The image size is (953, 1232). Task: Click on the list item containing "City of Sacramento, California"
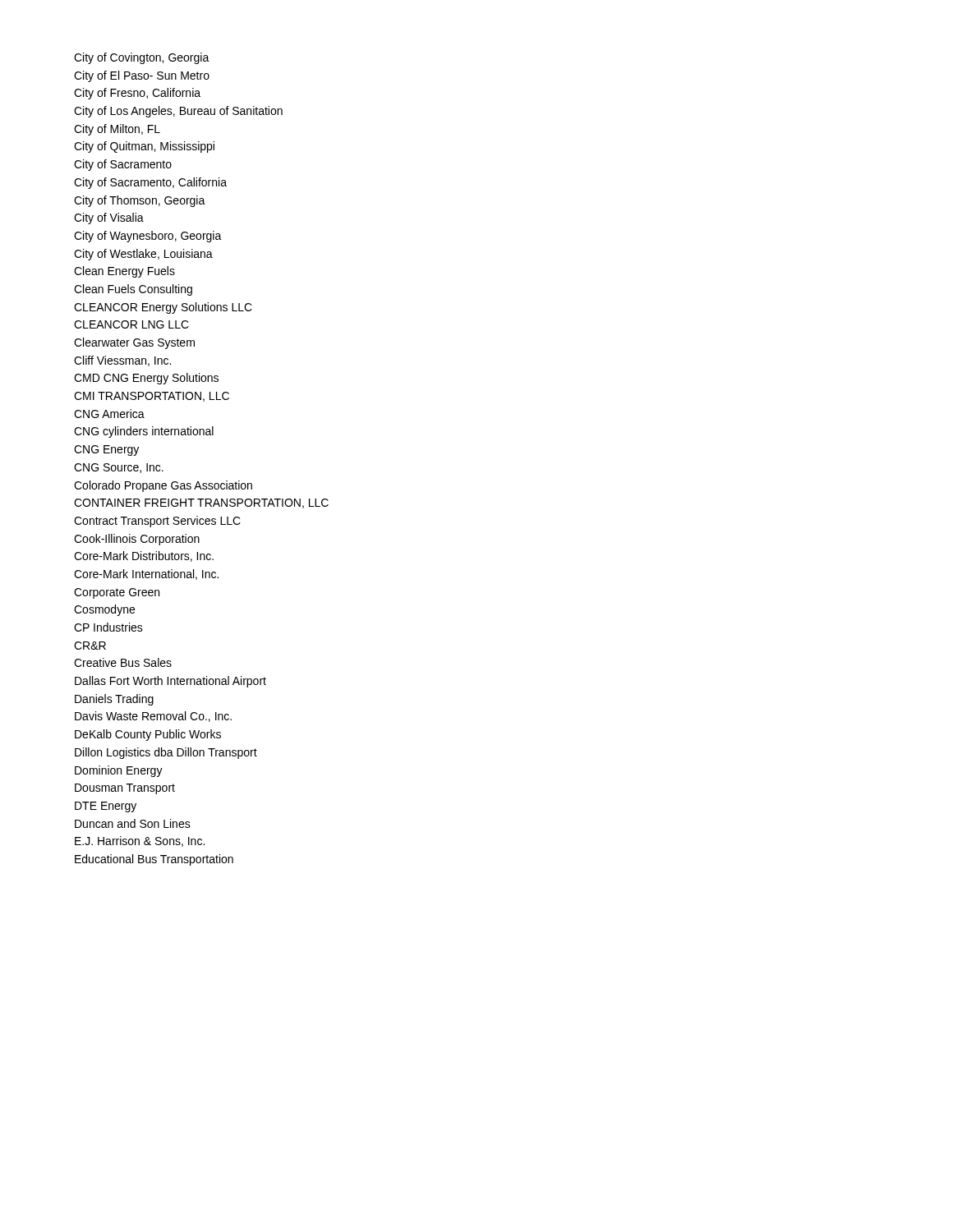pos(150,182)
